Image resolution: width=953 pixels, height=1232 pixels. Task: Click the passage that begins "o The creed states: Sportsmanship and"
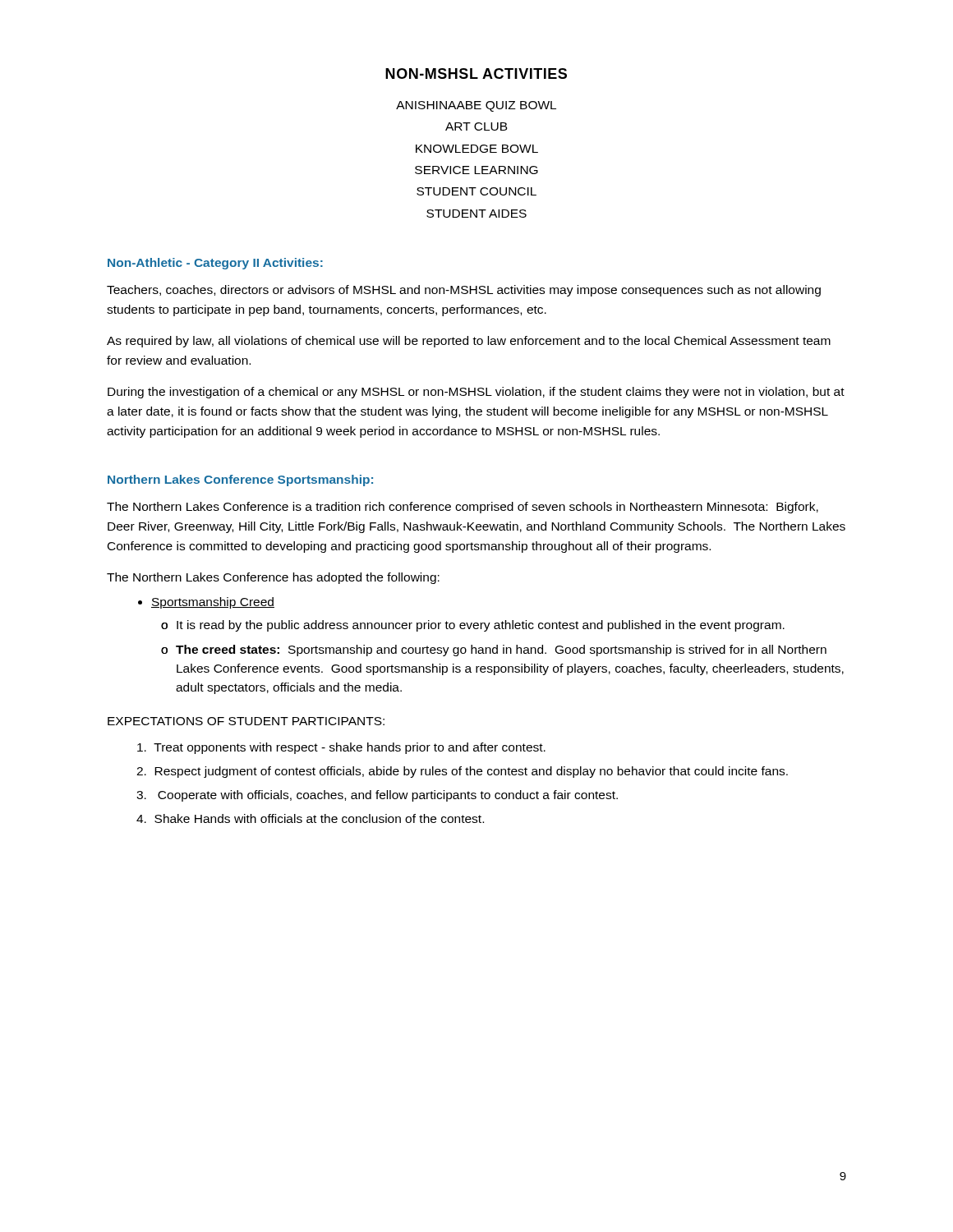pos(503,667)
